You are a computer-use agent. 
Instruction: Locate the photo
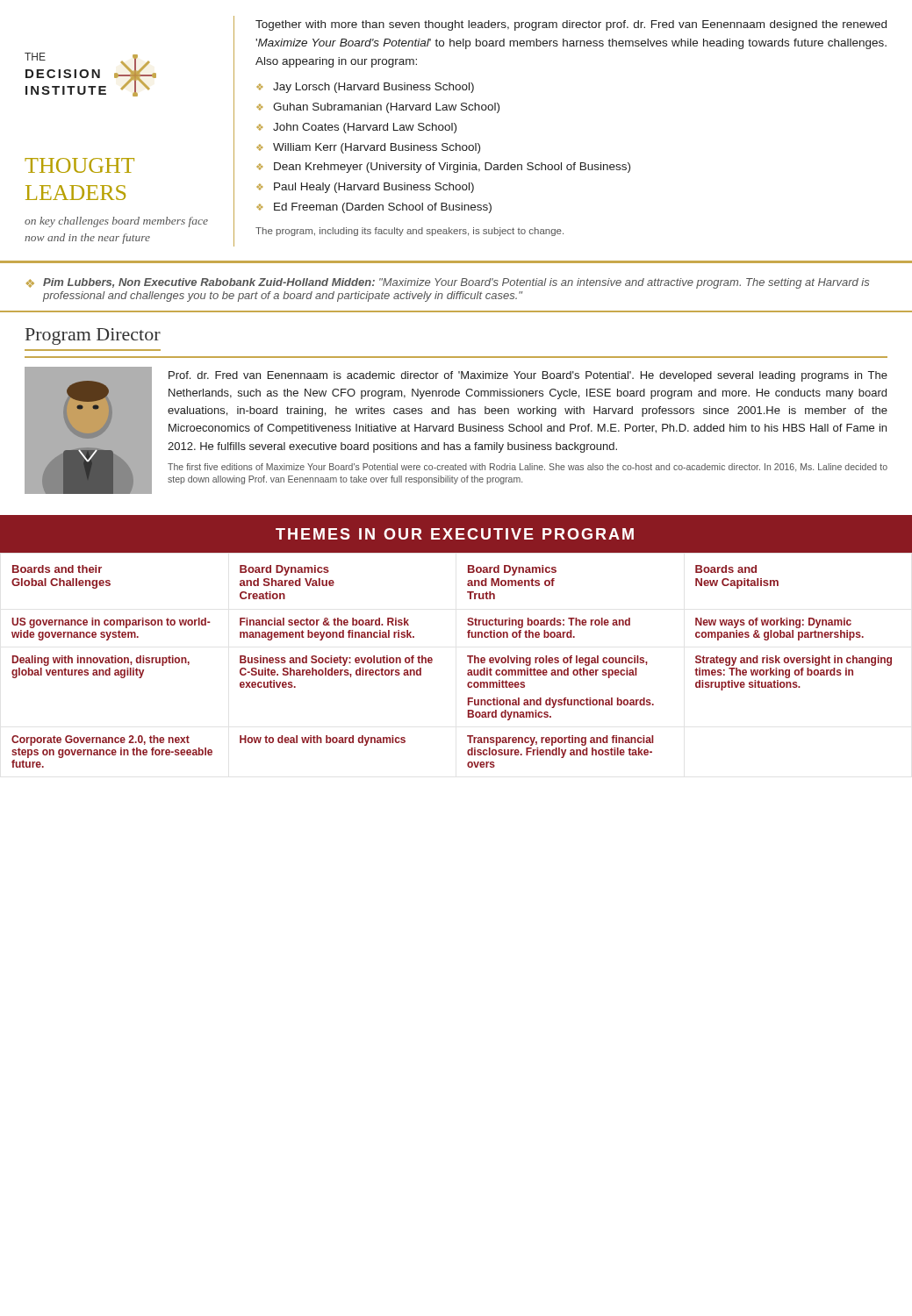(88, 430)
